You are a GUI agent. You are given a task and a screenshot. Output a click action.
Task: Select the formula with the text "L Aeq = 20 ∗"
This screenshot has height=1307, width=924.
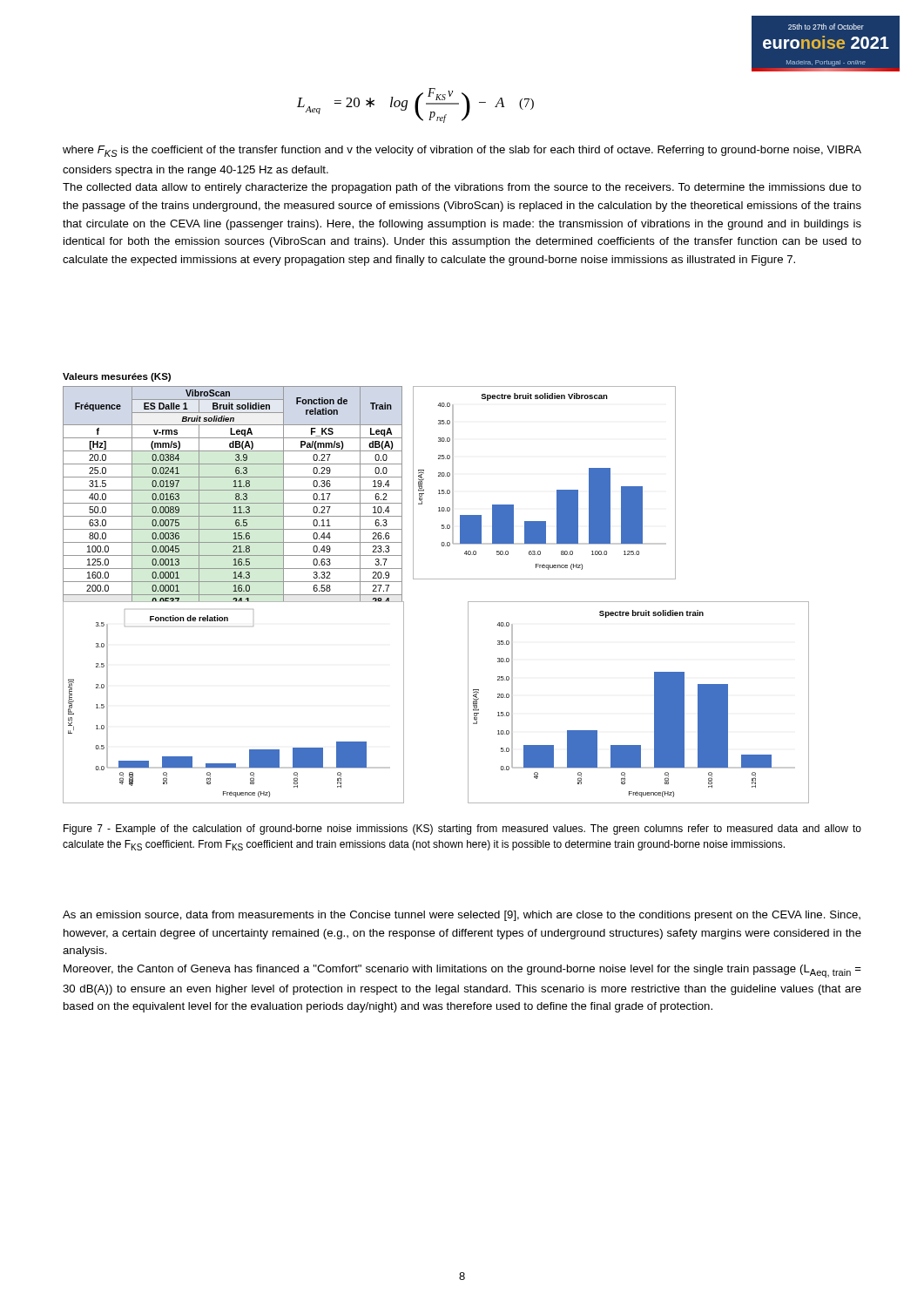tap(462, 102)
